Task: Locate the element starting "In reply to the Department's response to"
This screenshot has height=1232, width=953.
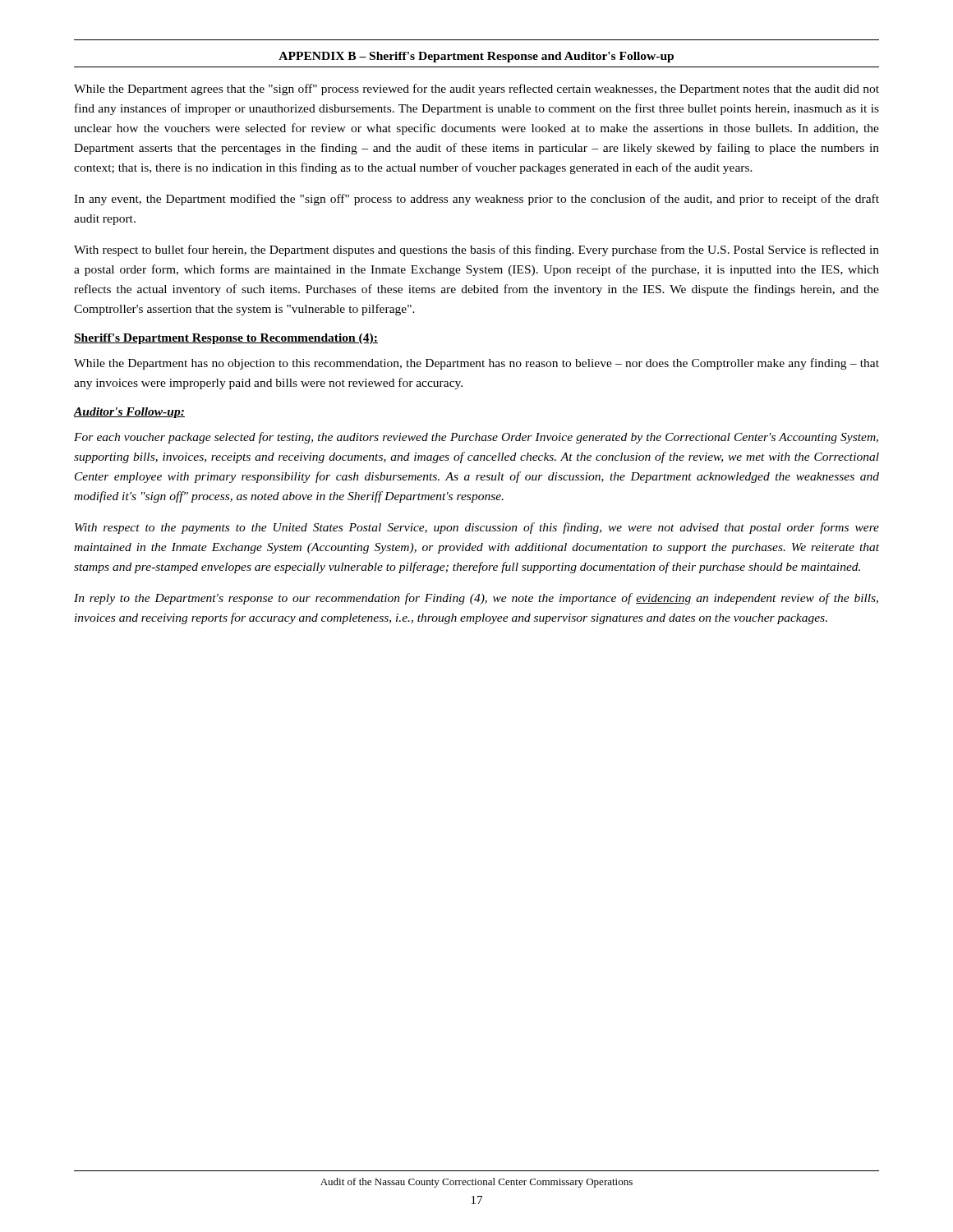Action: [x=476, y=608]
